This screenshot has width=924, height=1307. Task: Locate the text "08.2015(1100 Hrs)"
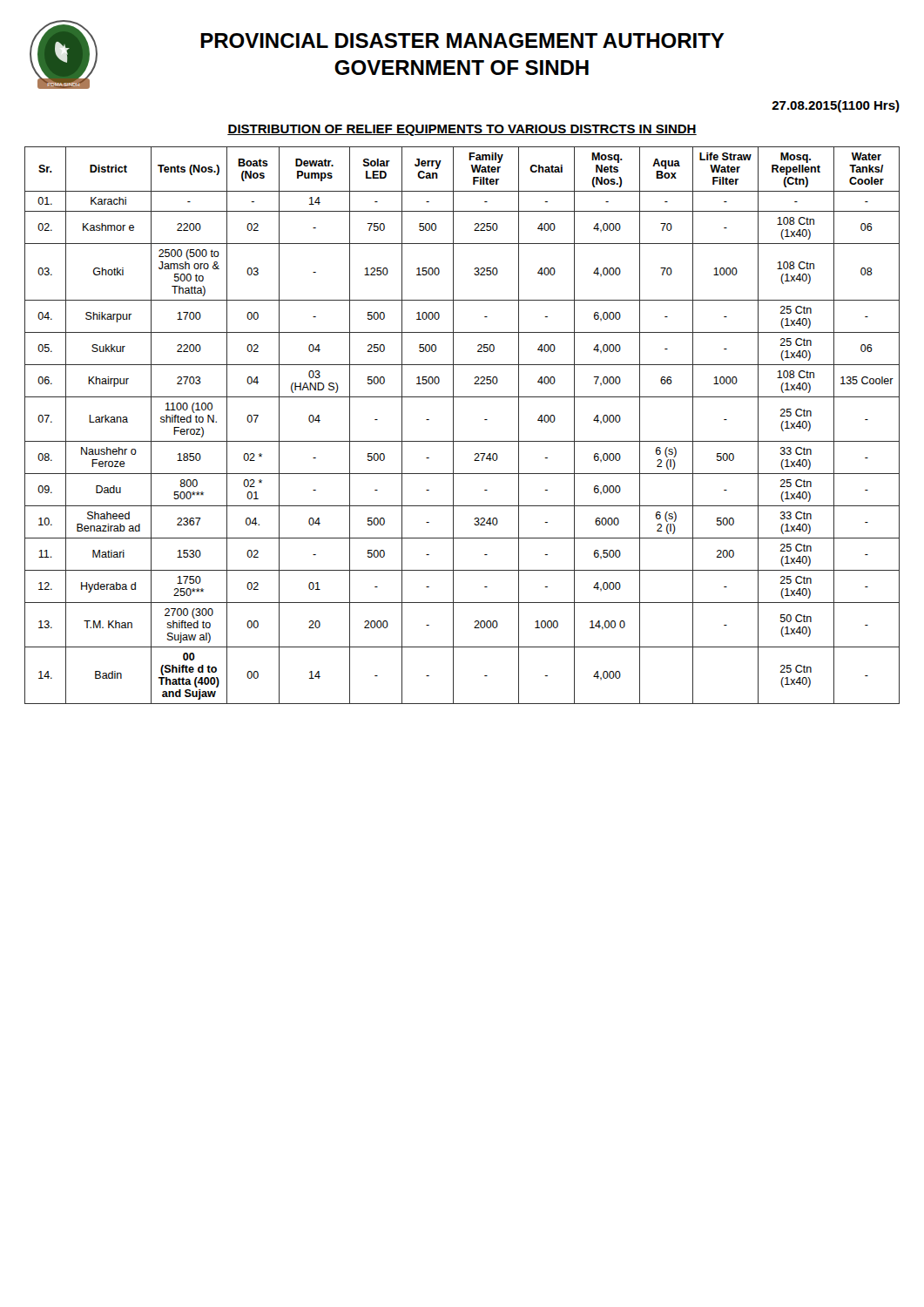836,105
